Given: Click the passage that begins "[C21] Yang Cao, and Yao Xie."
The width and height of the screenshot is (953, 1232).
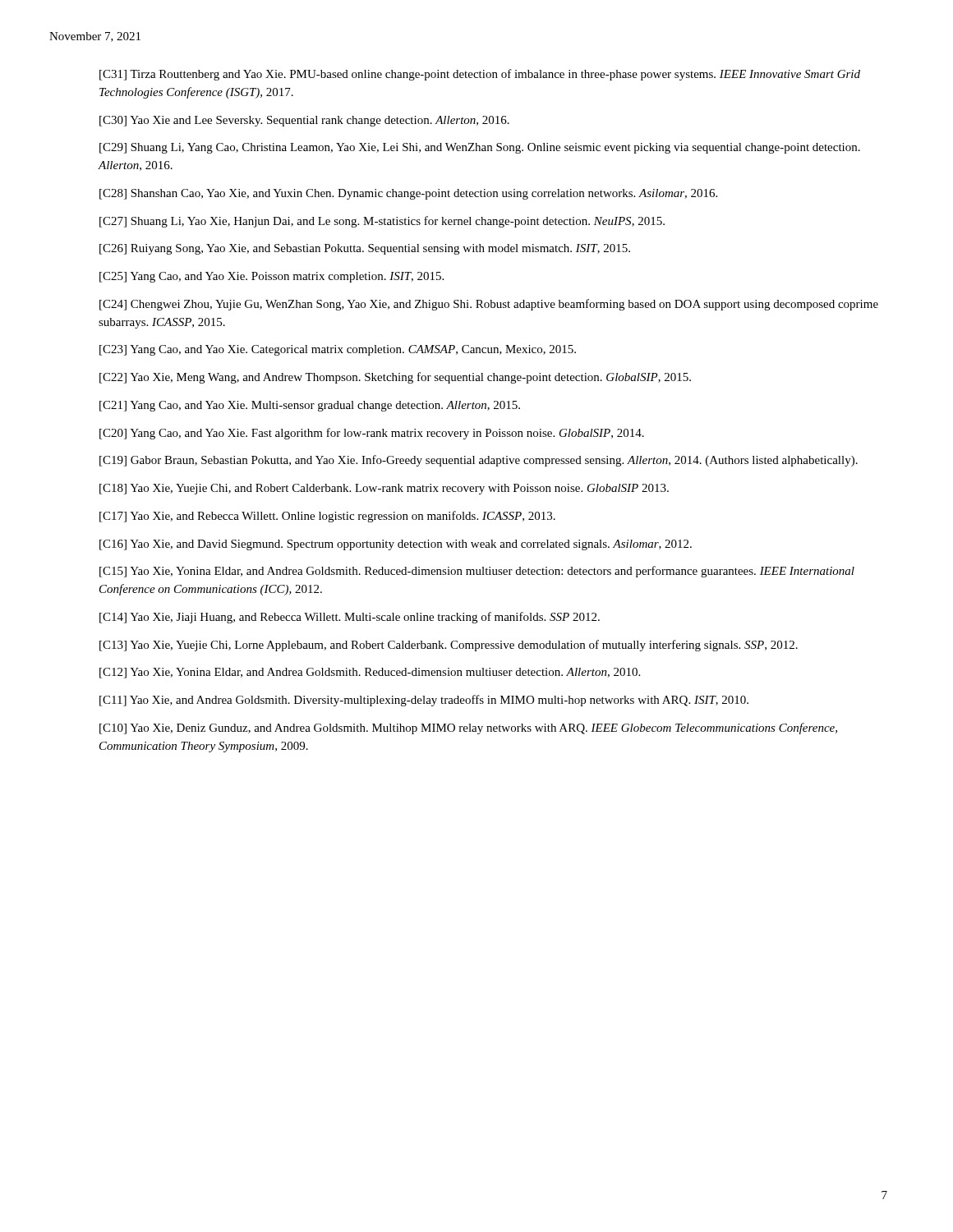Looking at the screenshot, I should click(x=310, y=405).
